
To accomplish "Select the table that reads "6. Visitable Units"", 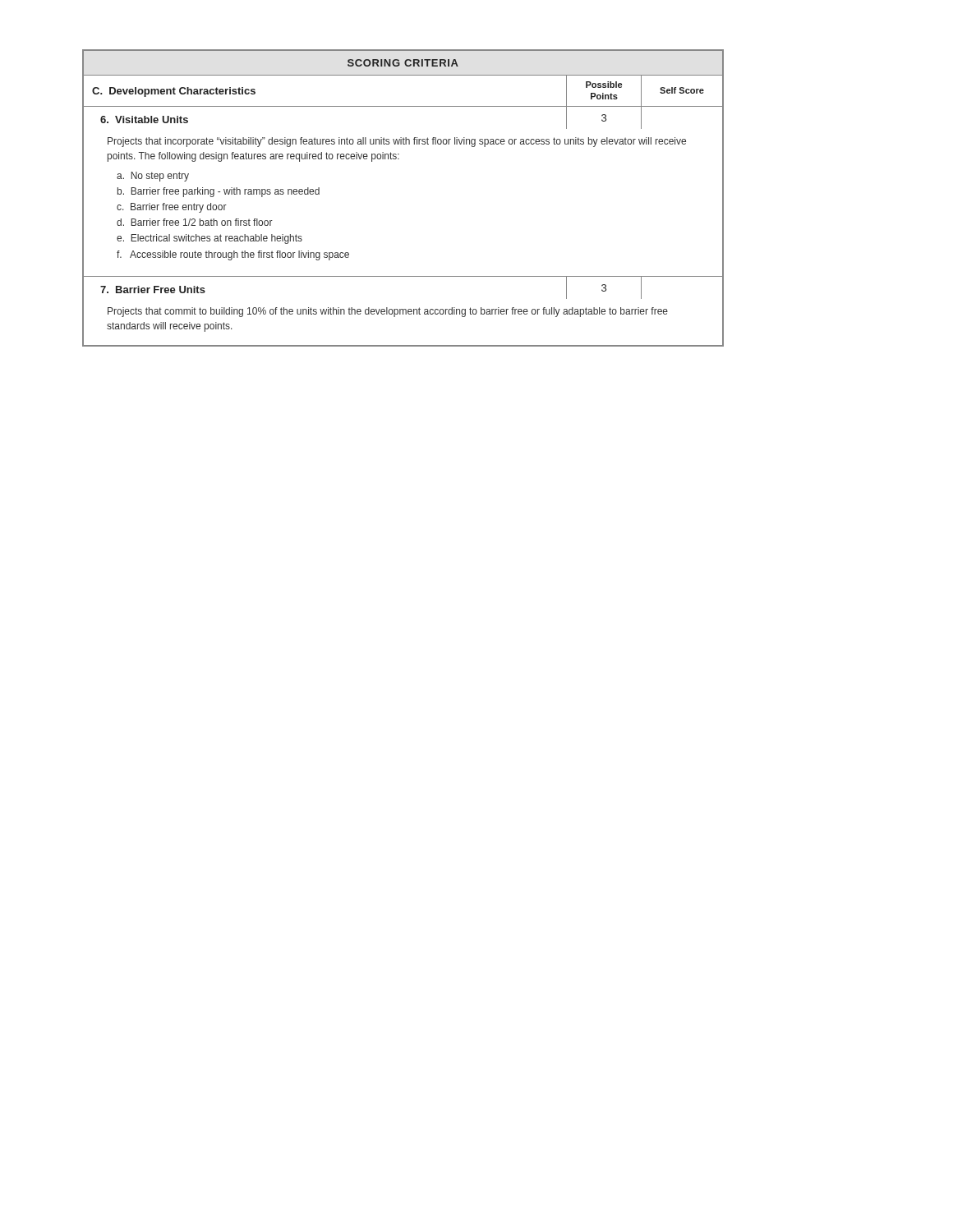I will [x=403, y=198].
